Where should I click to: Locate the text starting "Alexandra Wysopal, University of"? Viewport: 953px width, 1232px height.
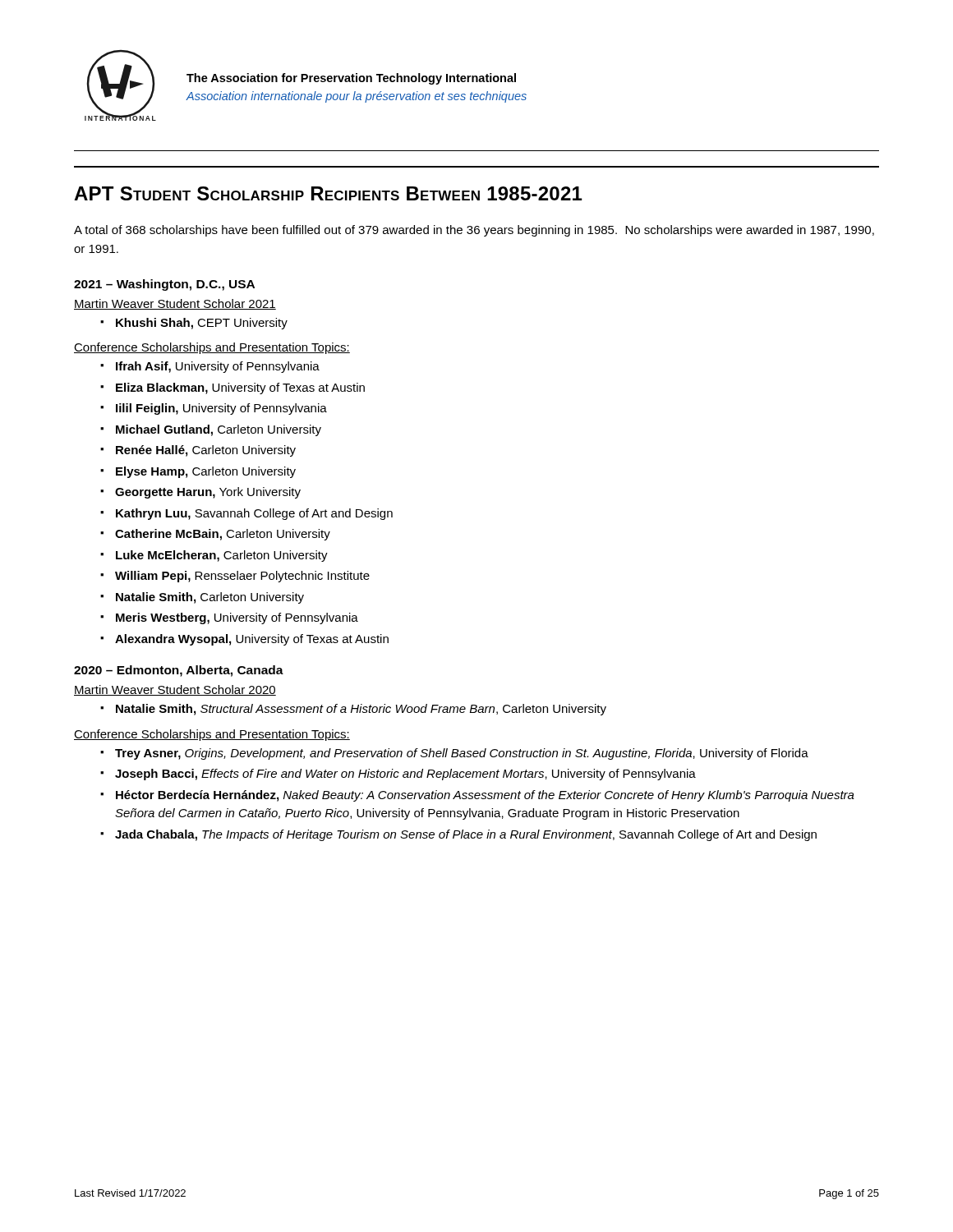click(252, 638)
